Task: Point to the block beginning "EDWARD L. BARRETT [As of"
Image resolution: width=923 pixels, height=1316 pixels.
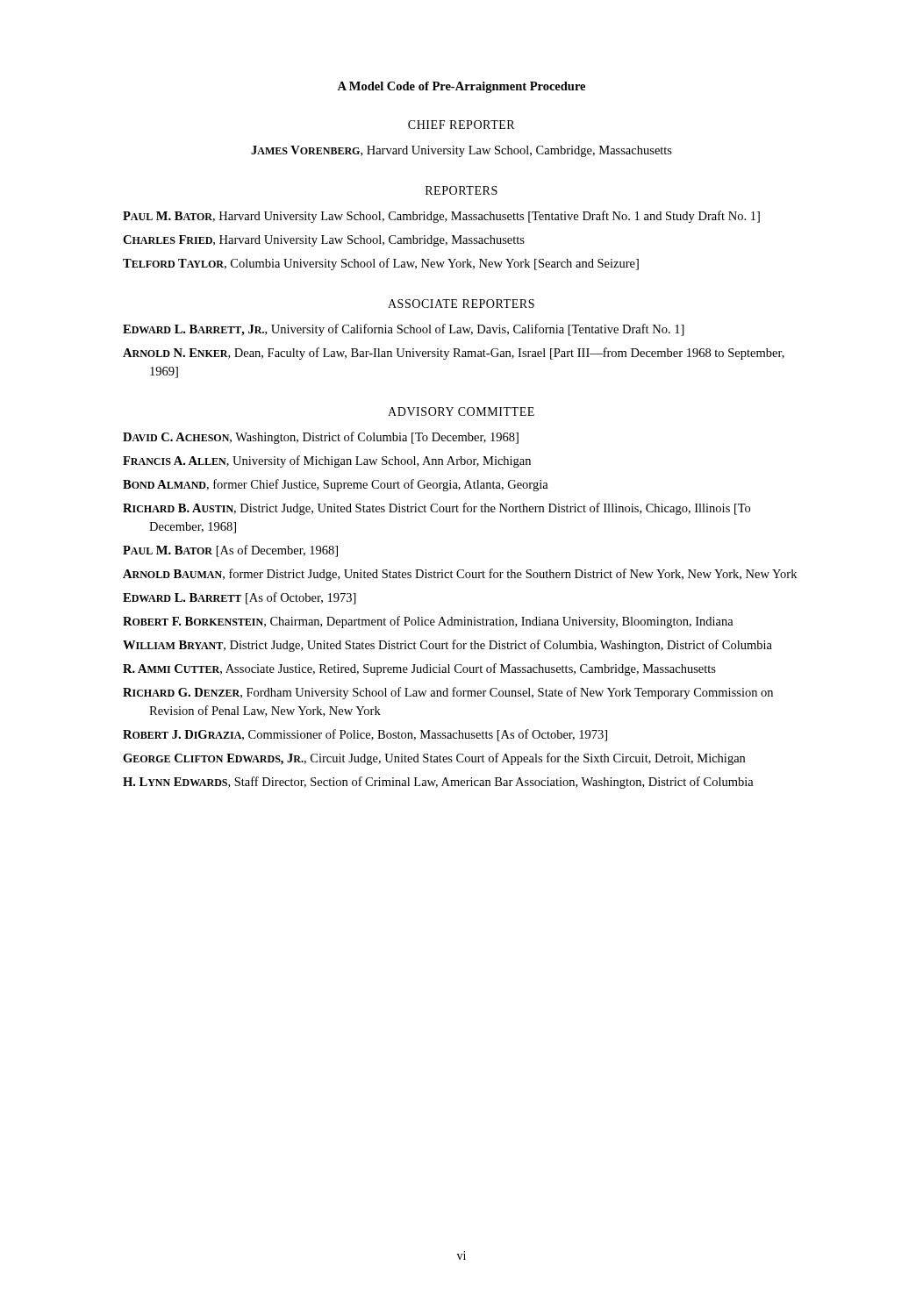Action: [240, 598]
